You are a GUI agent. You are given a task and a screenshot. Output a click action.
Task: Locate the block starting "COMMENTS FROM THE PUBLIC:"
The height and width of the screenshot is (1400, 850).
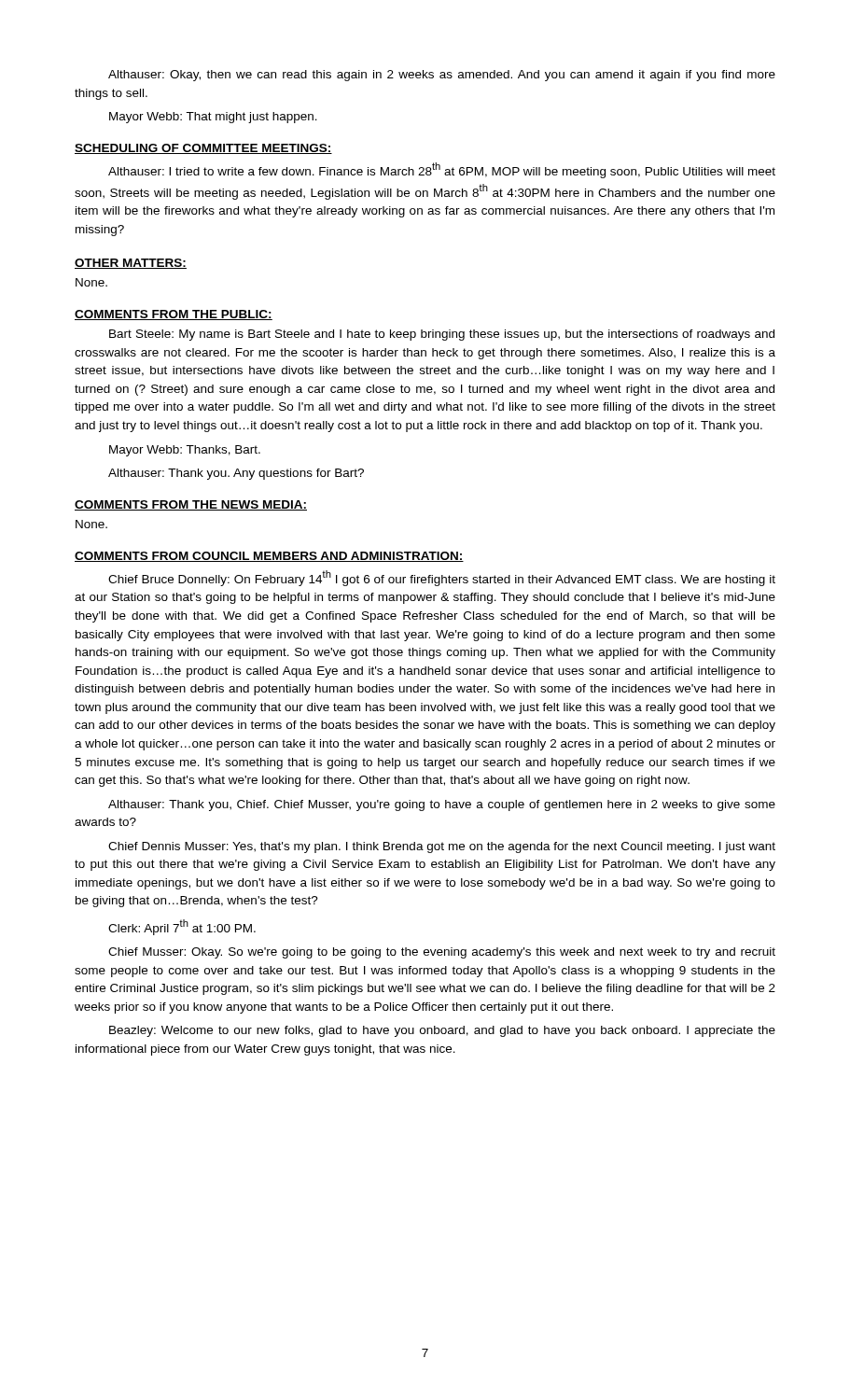point(173,314)
